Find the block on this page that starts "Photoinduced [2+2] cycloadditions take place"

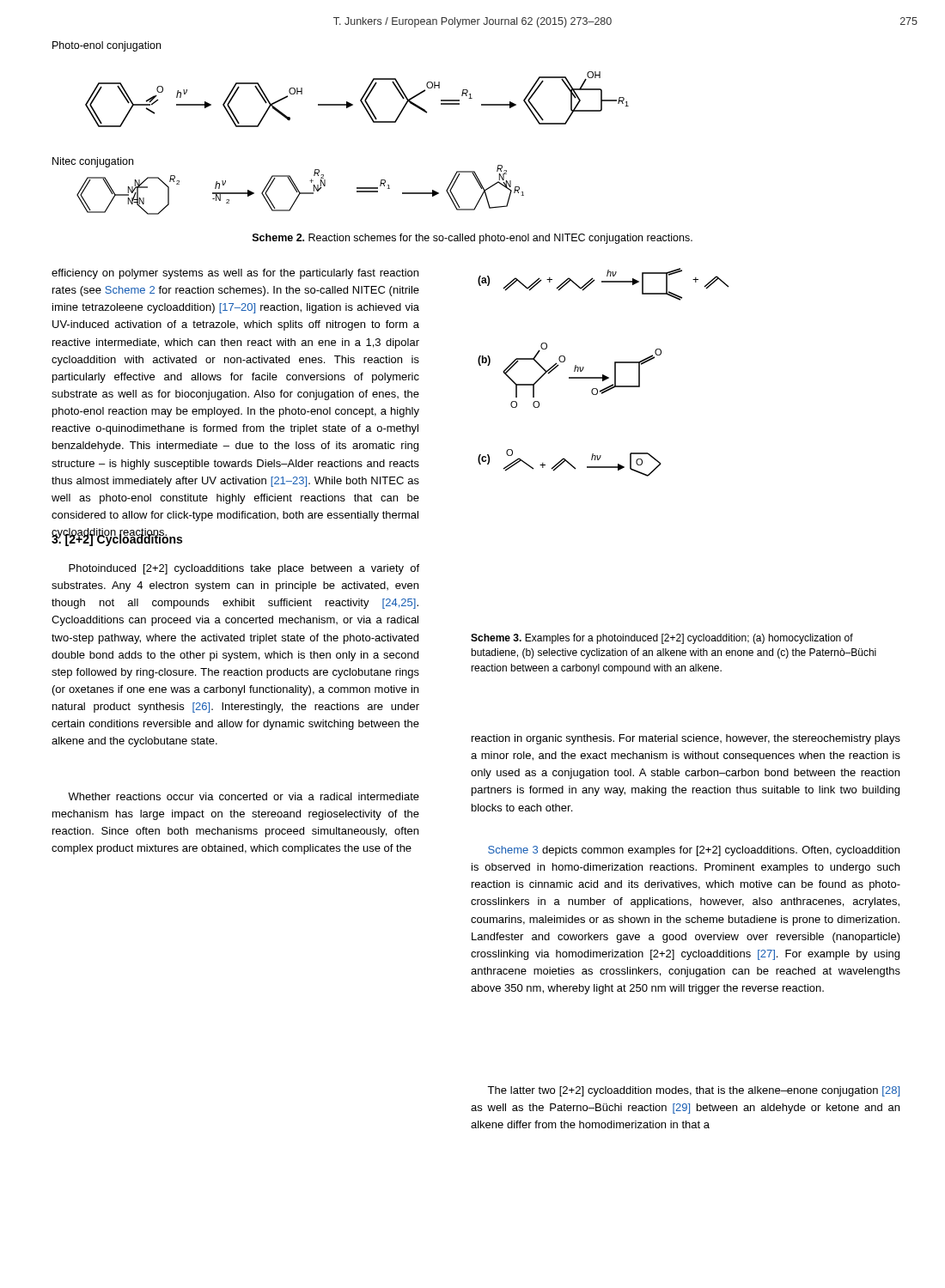[235, 655]
